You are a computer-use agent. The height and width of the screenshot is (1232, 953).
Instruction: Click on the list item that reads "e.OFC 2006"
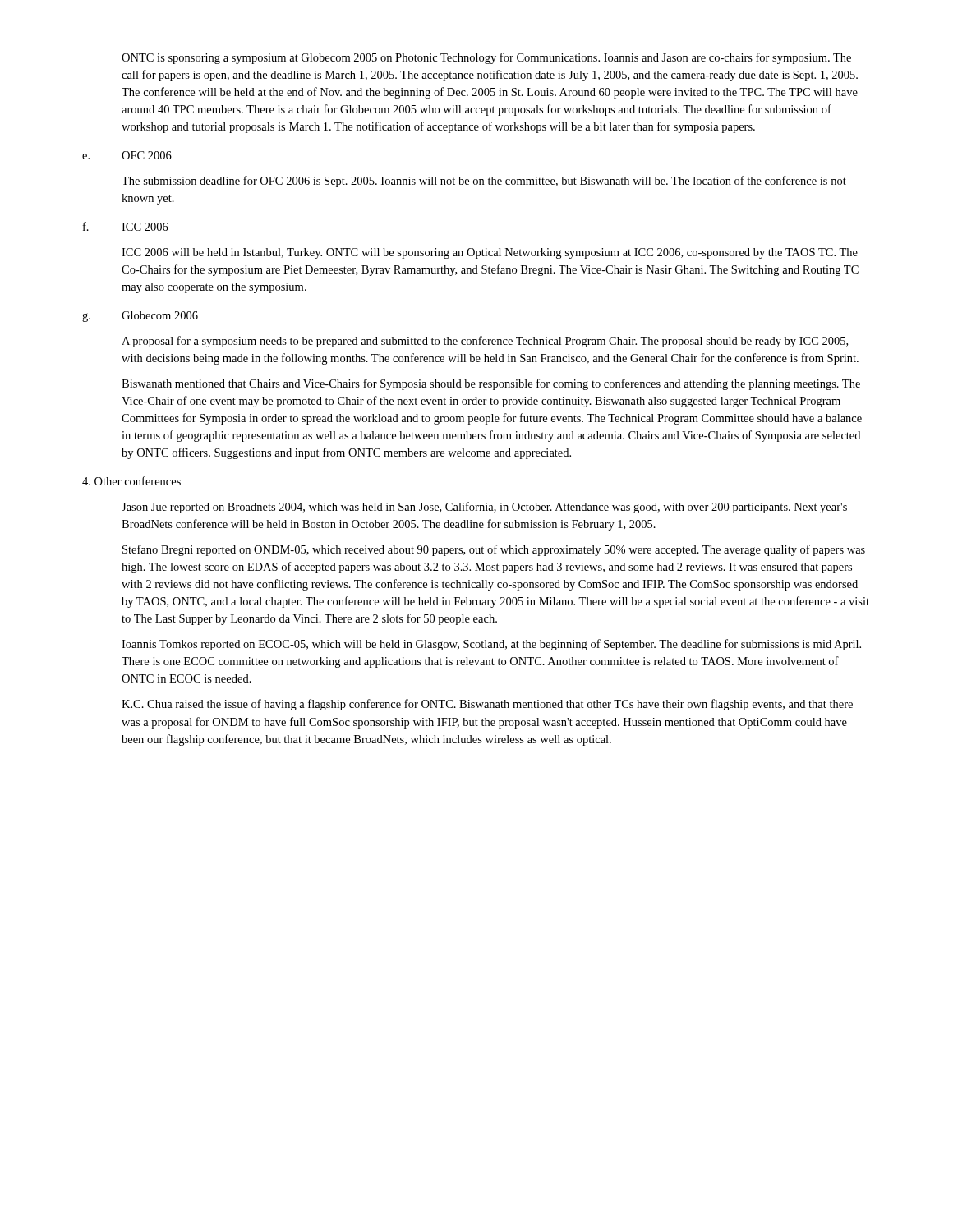coord(127,156)
